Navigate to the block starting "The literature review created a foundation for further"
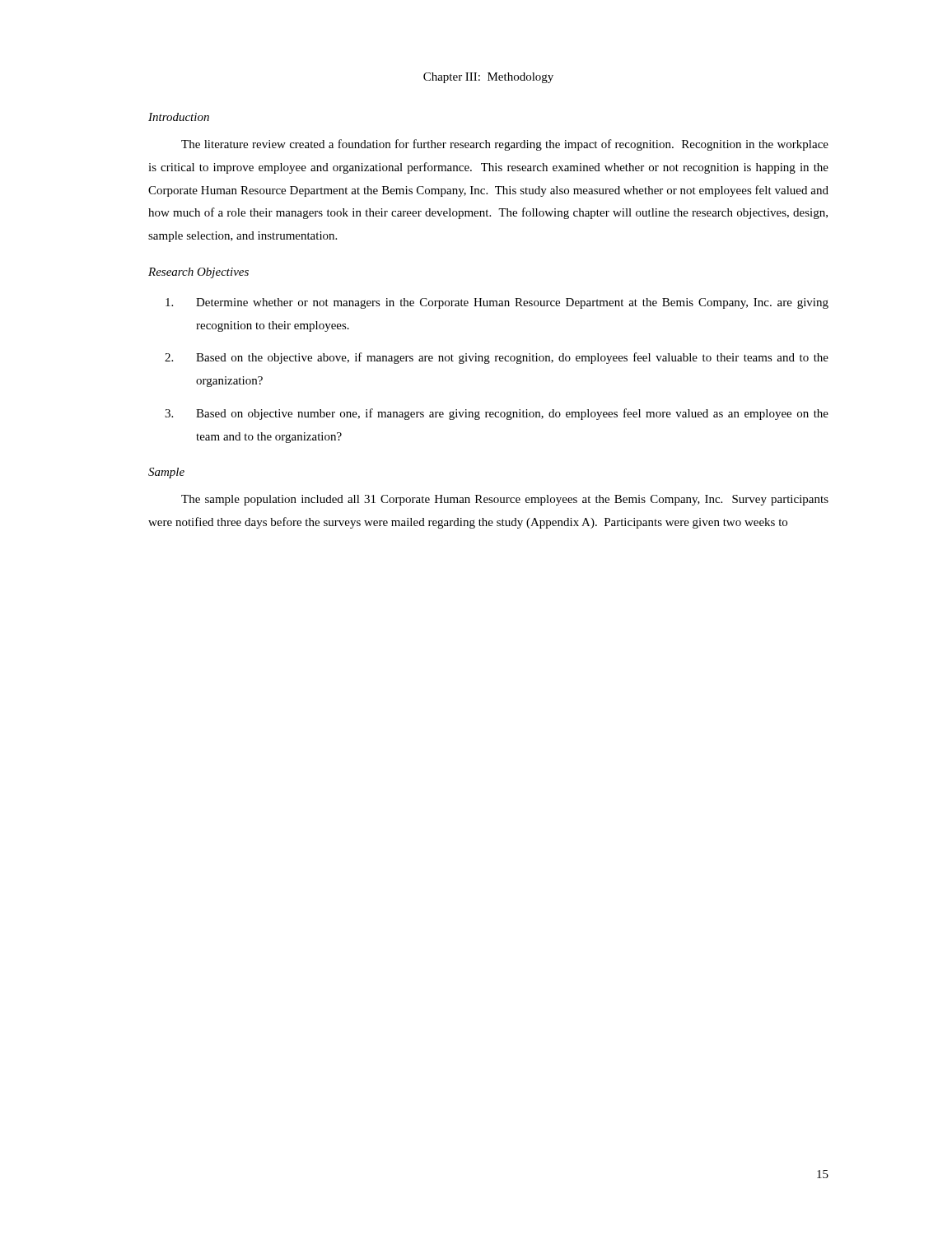952x1235 pixels. click(488, 190)
